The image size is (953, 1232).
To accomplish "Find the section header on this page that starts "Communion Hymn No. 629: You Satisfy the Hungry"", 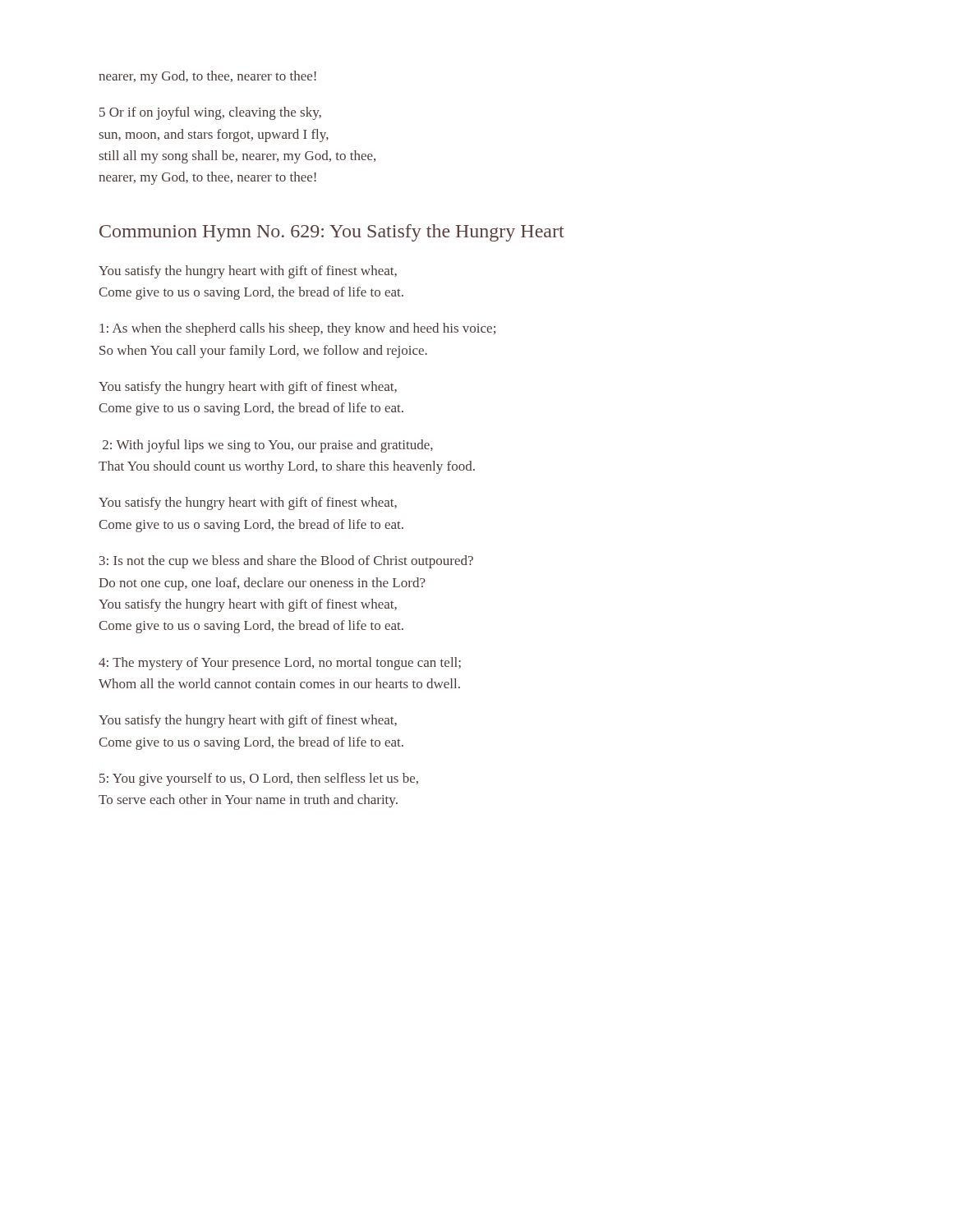I will [x=331, y=231].
